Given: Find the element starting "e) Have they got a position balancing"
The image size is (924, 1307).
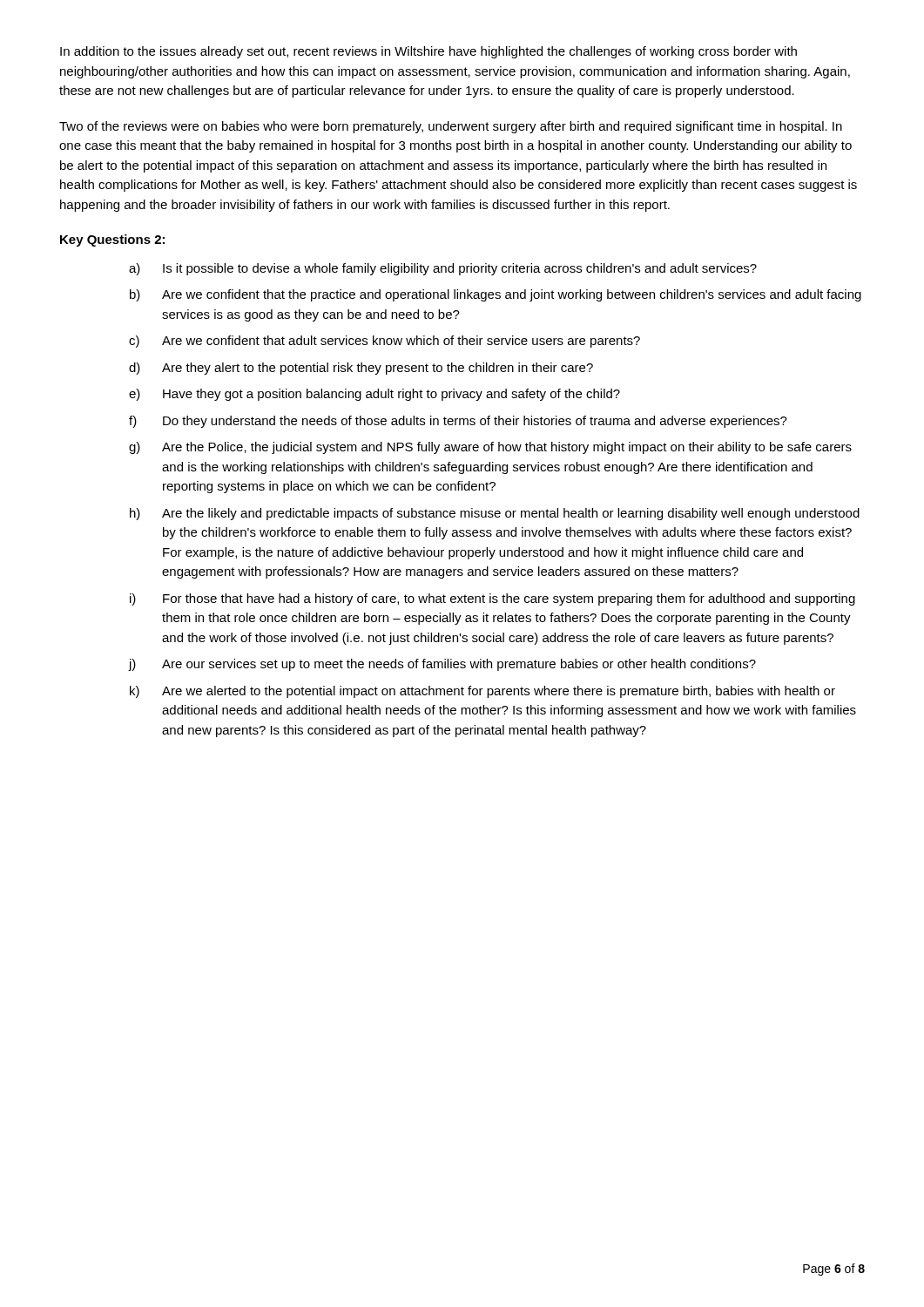Looking at the screenshot, I should pyautogui.click(x=462, y=394).
